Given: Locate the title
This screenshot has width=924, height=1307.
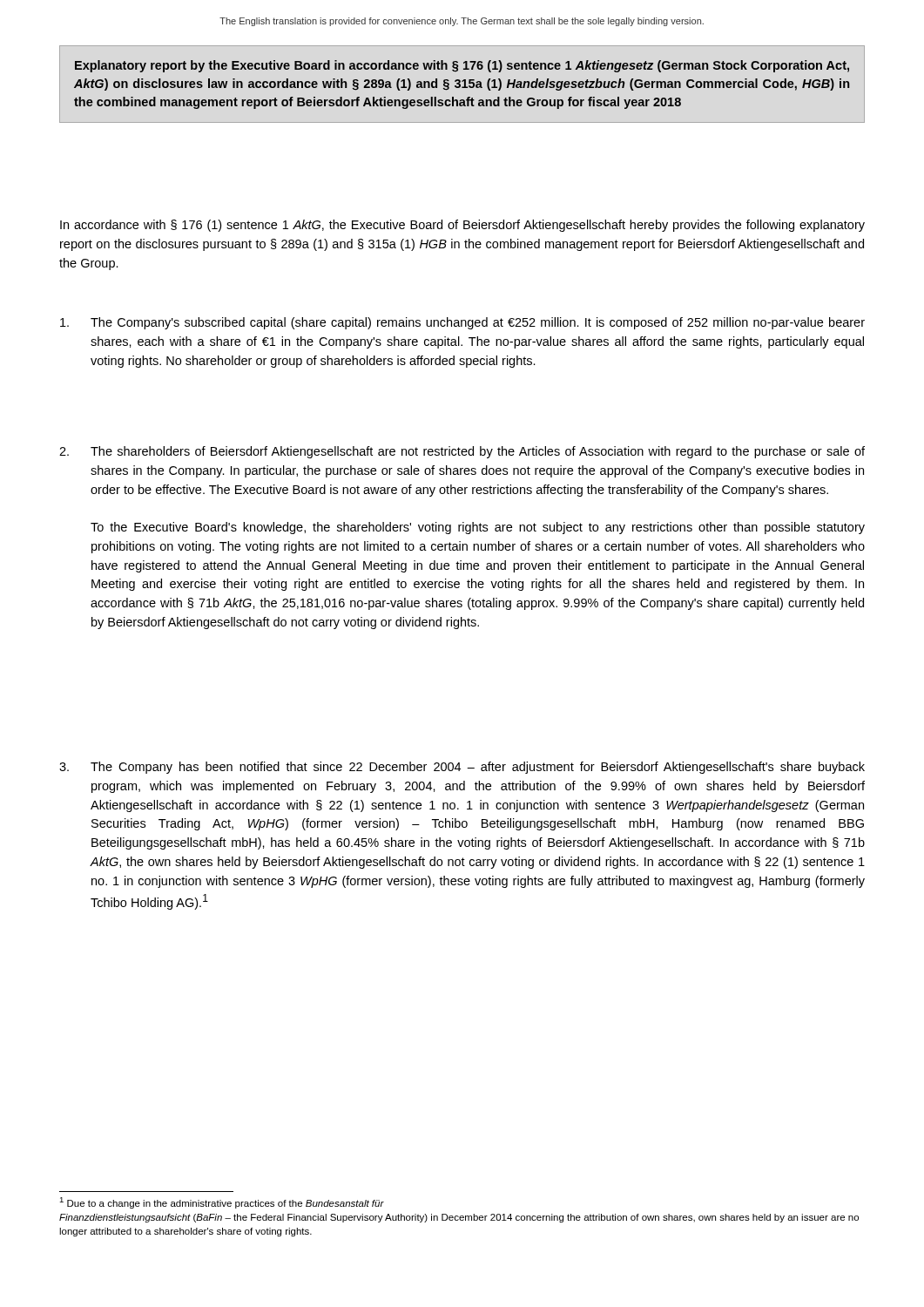Looking at the screenshot, I should pos(462,84).
